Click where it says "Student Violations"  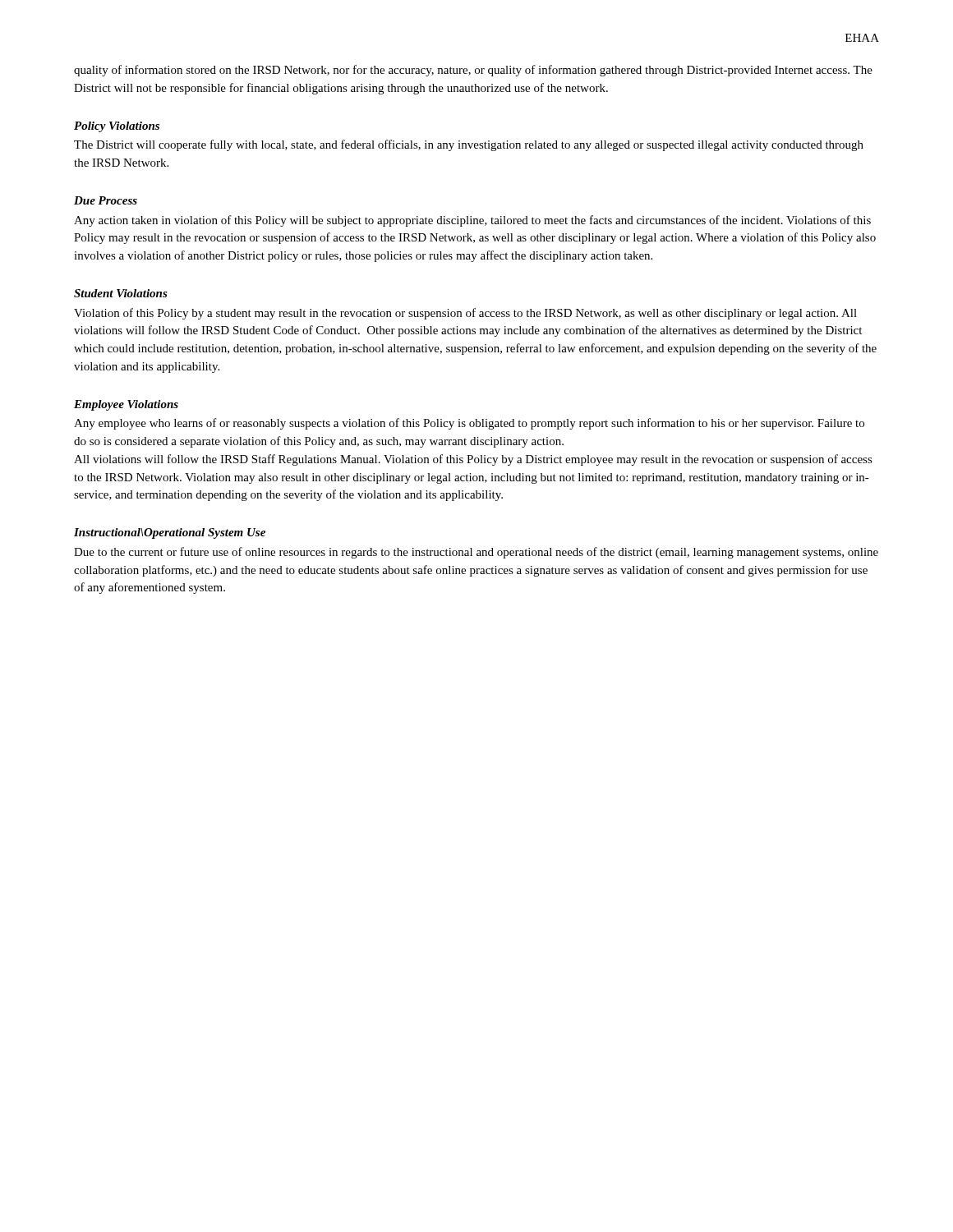(x=121, y=293)
